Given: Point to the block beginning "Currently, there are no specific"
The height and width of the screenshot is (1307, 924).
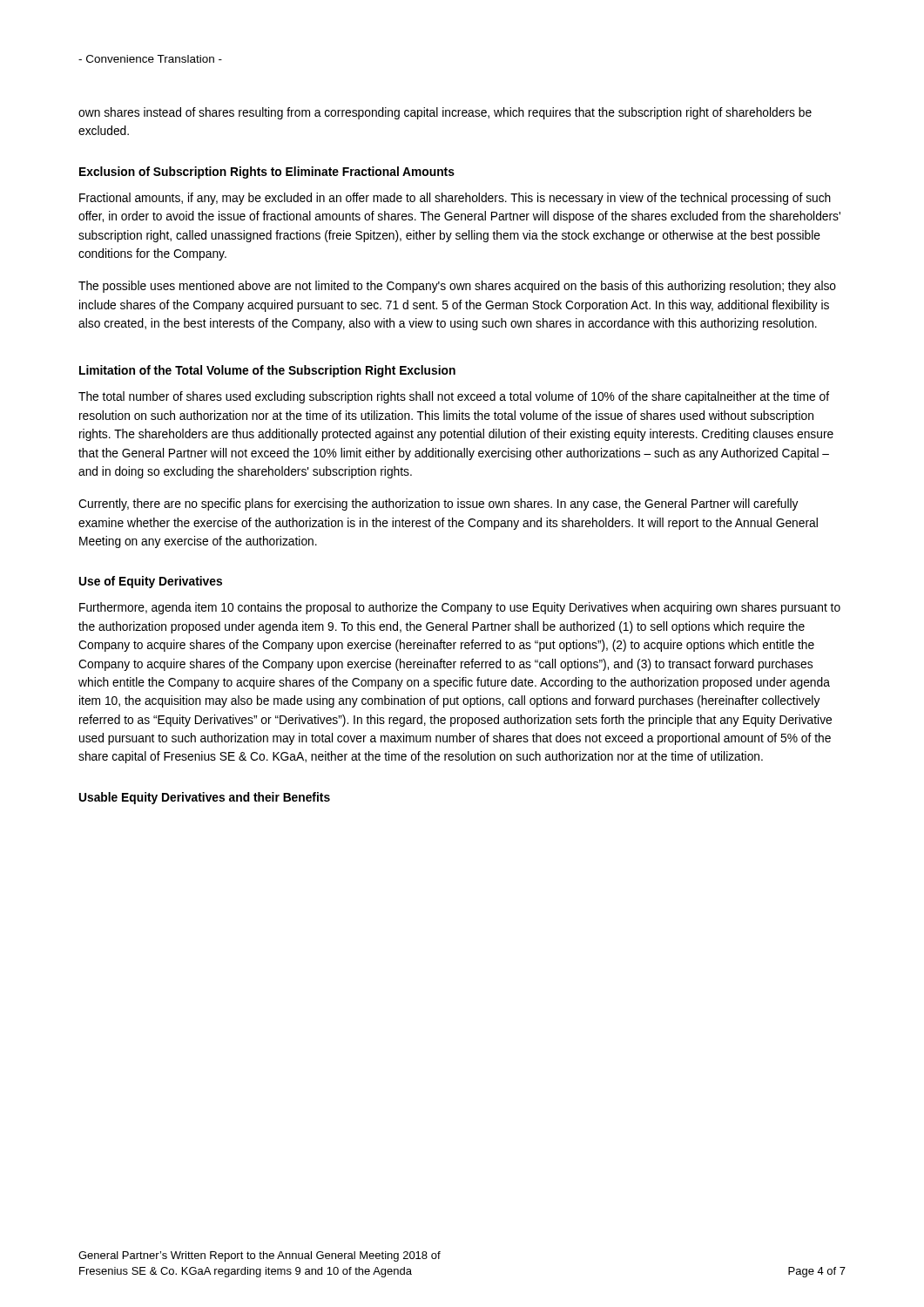Looking at the screenshot, I should (448, 523).
